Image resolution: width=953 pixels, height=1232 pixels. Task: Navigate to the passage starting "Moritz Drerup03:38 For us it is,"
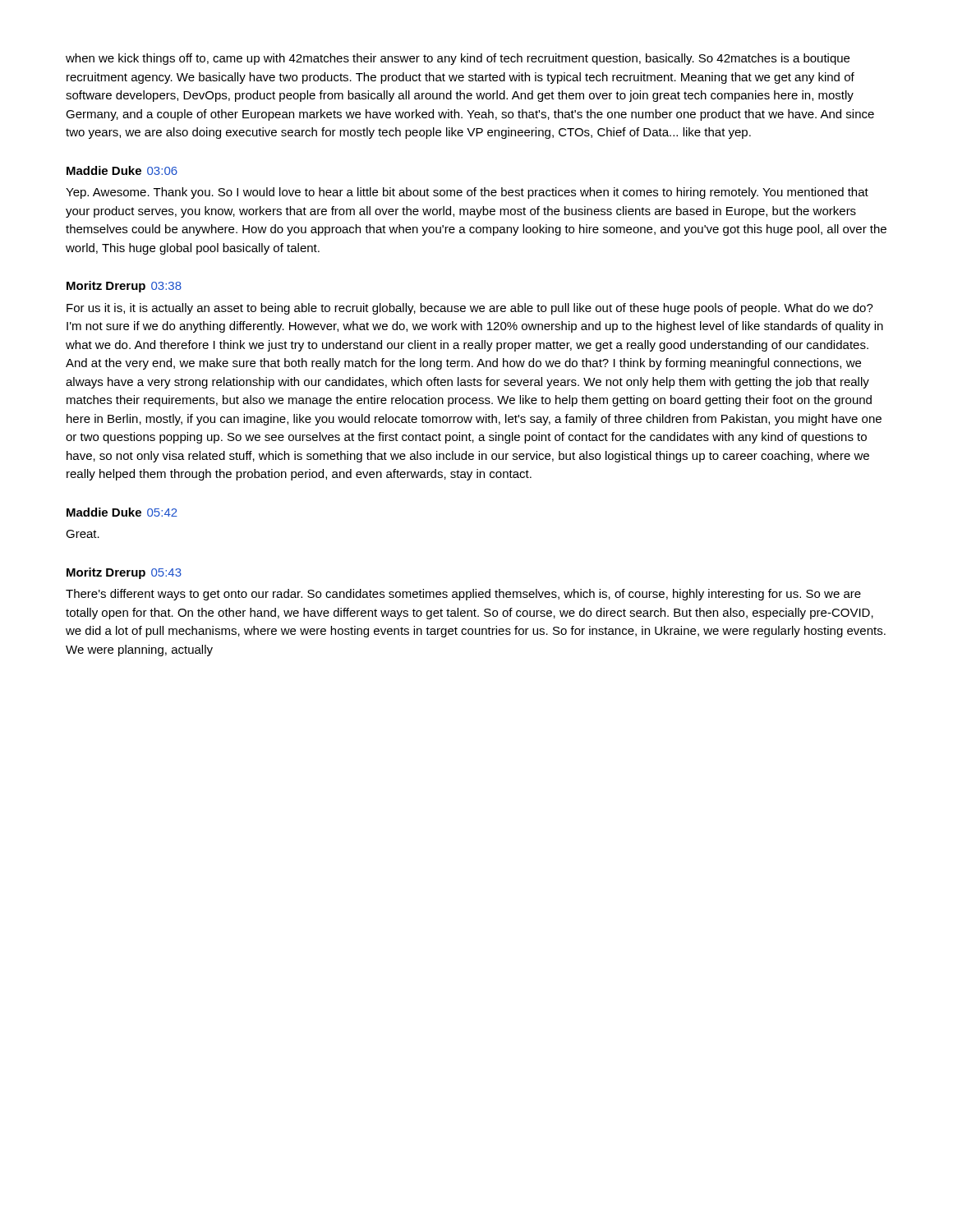476,380
